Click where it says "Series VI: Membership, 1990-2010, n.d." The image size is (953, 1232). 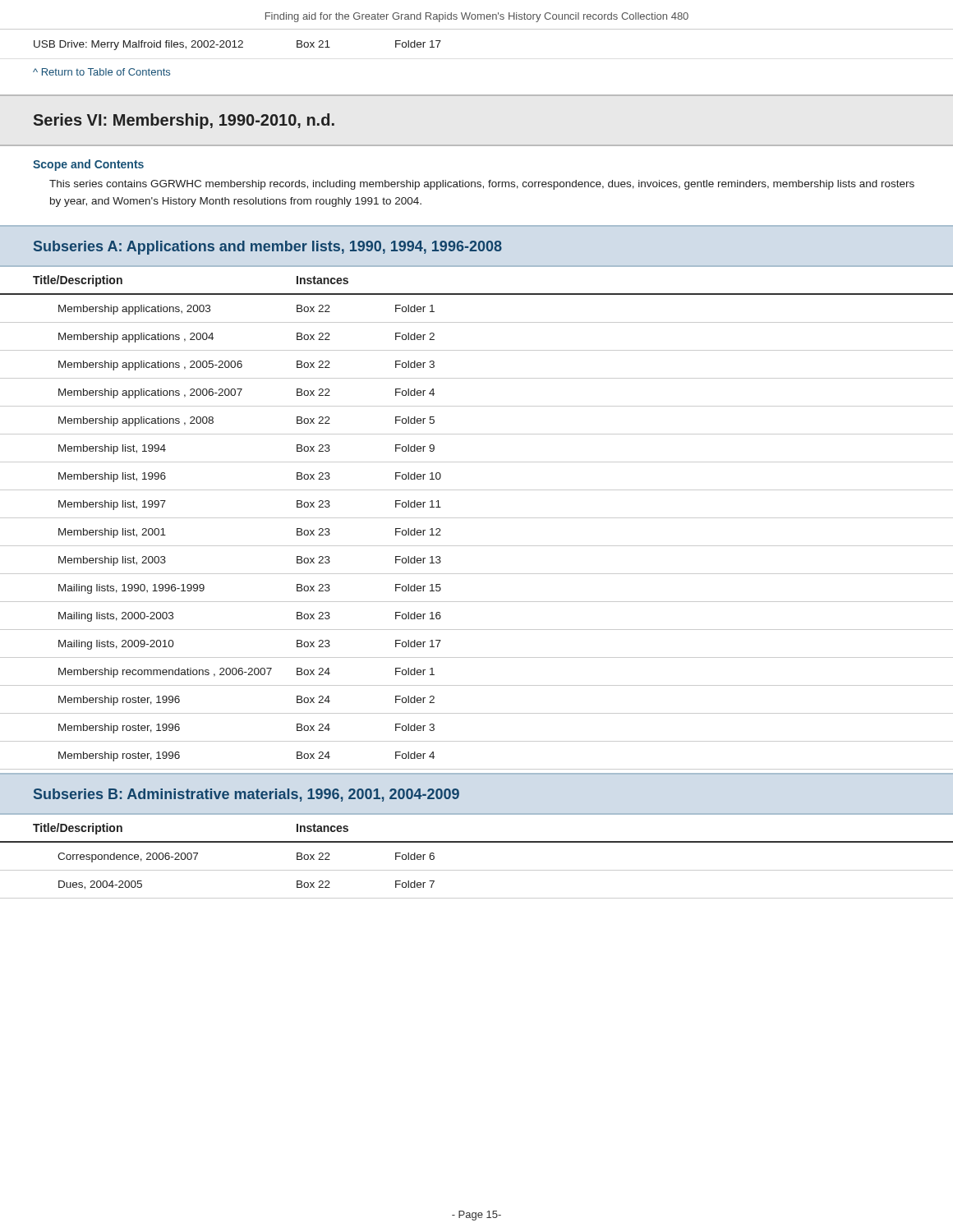[184, 121]
